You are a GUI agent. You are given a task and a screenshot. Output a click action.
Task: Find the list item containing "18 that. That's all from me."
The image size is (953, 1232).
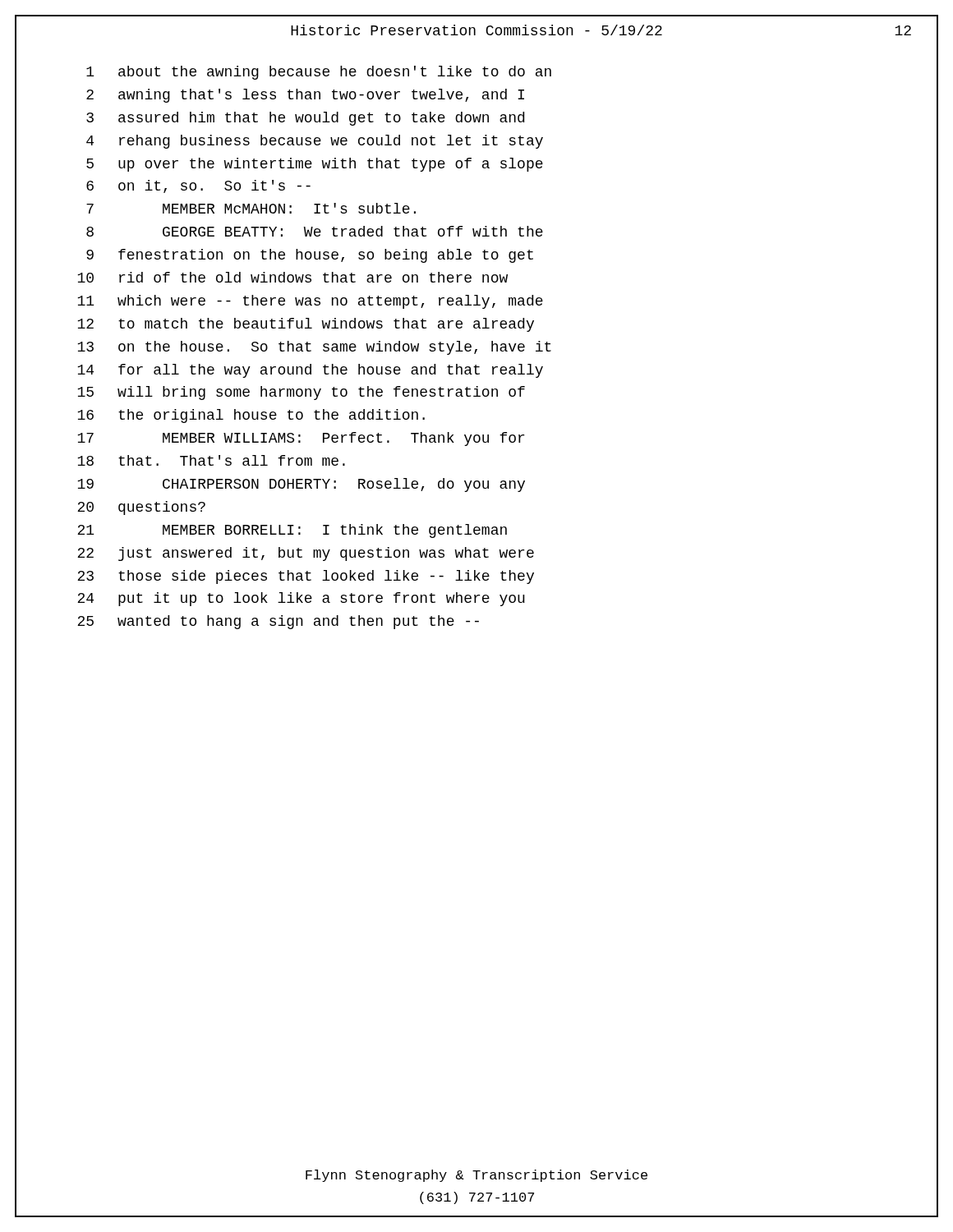(199, 462)
